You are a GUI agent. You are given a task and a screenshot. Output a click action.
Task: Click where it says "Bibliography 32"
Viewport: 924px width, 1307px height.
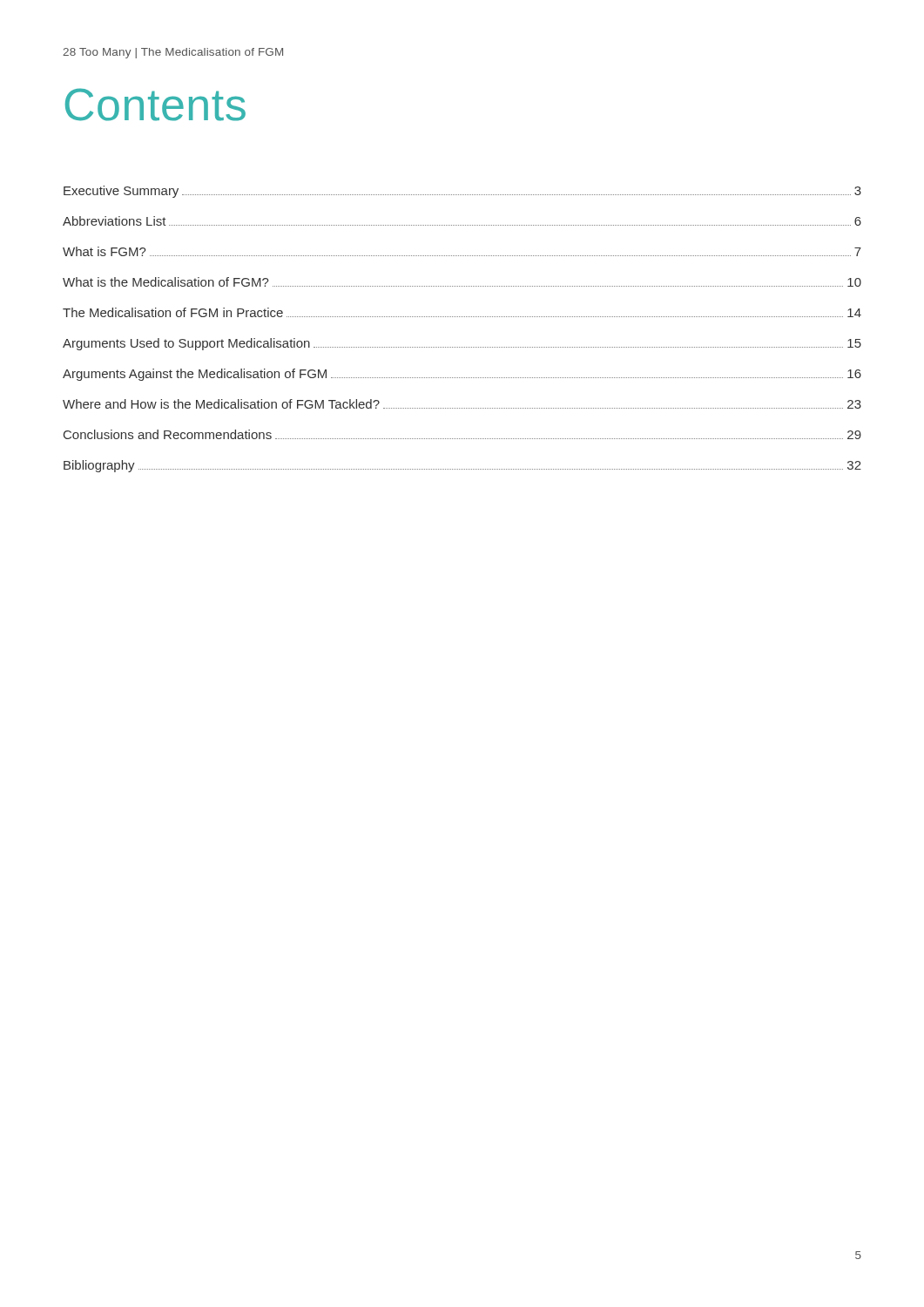tap(462, 465)
